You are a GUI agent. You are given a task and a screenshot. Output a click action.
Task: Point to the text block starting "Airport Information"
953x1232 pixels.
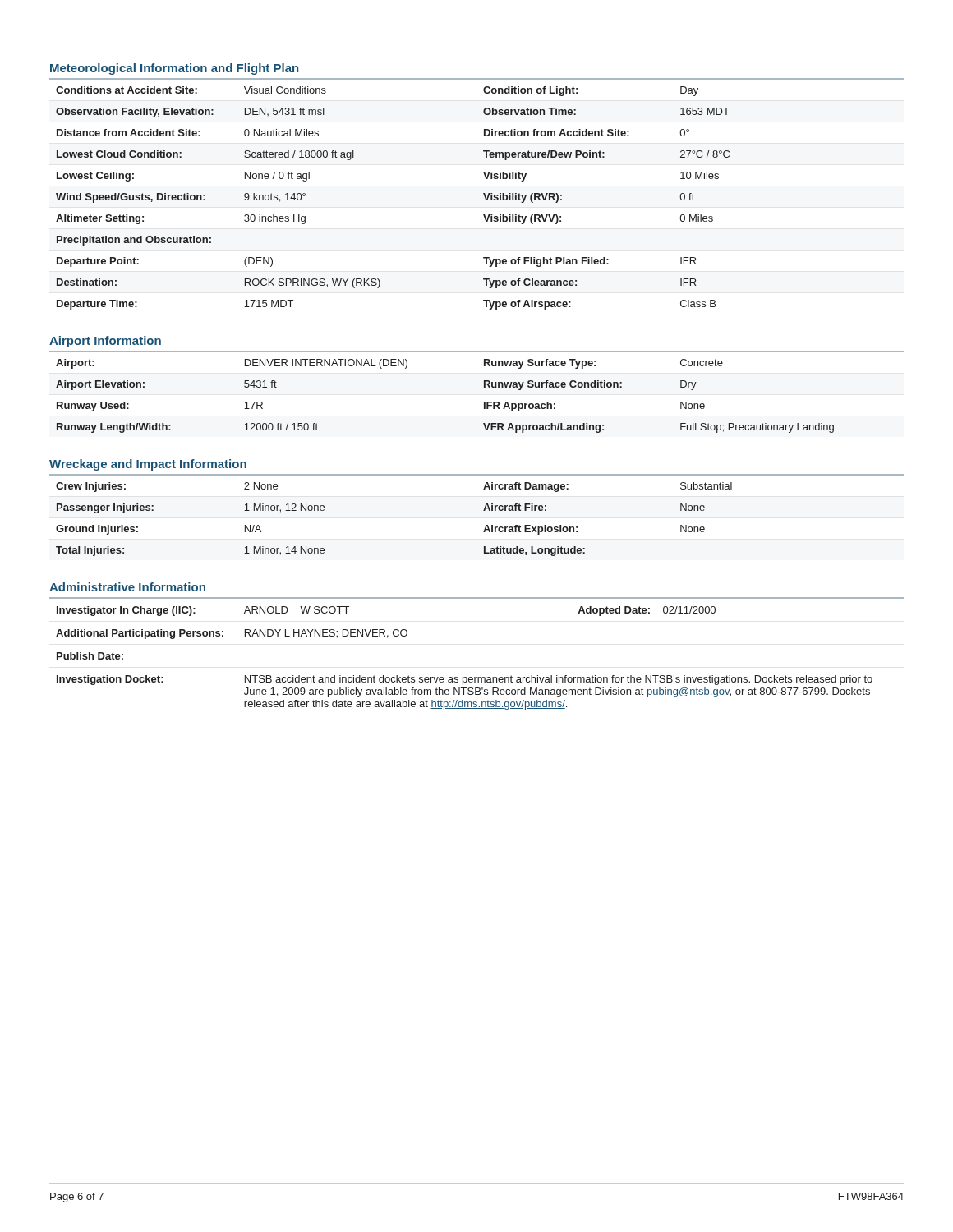click(x=476, y=343)
